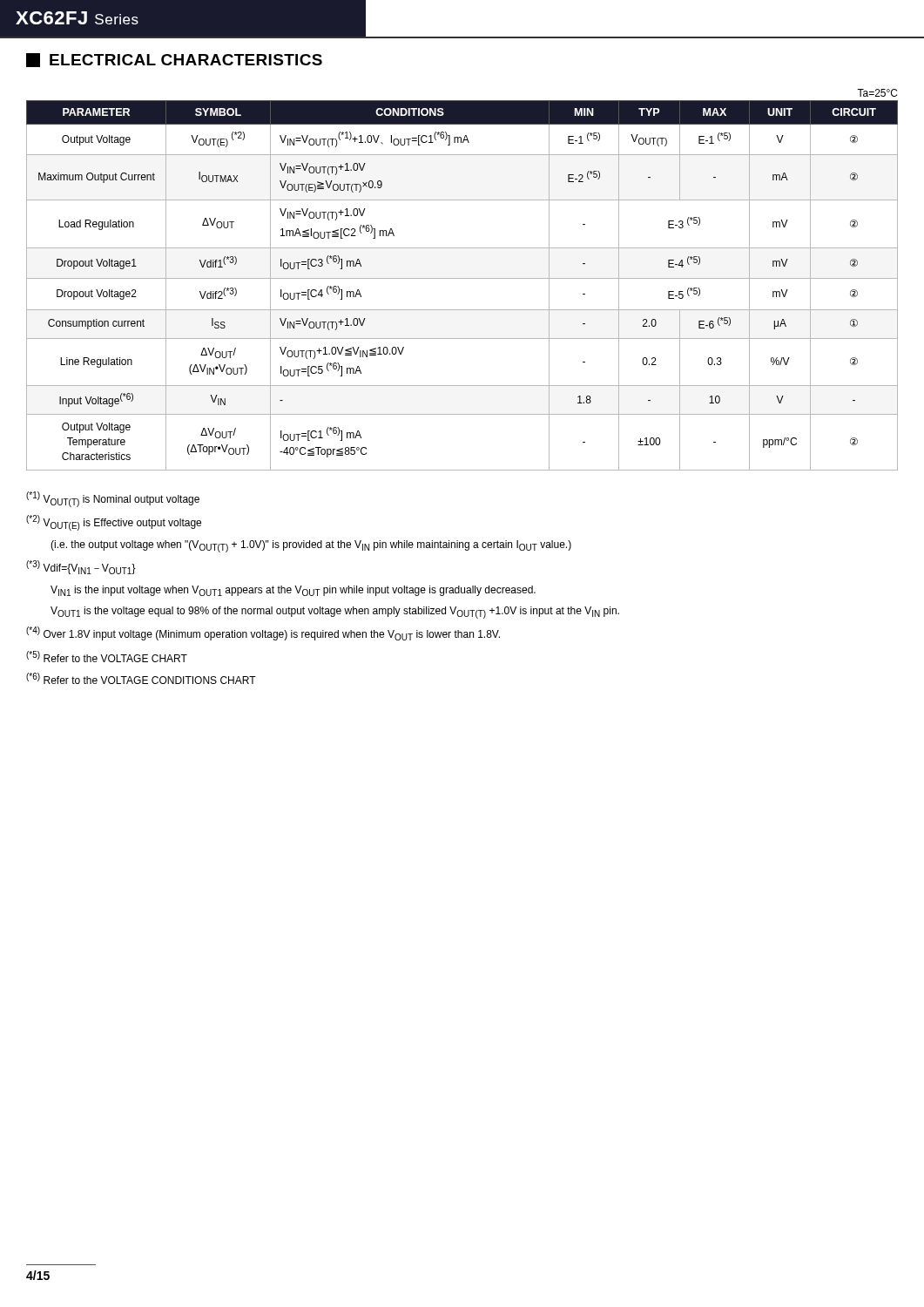Image resolution: width=924 pixels, height=1307 pixels.
Task: Point to the block beginning "(*6) Refer to the"
Action: point(141,679)
